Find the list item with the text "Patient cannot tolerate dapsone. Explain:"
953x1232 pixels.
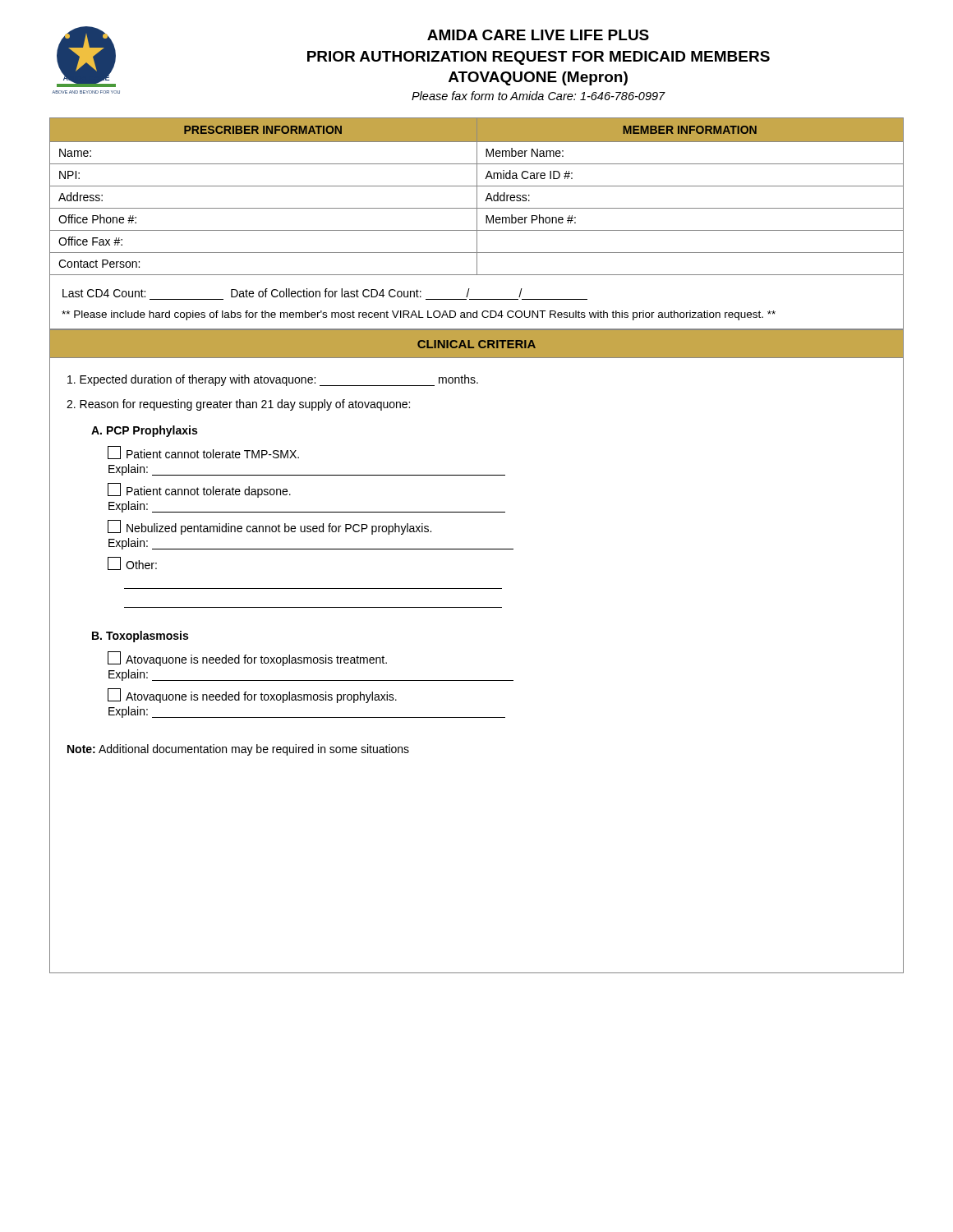click(x=199, y=490)
